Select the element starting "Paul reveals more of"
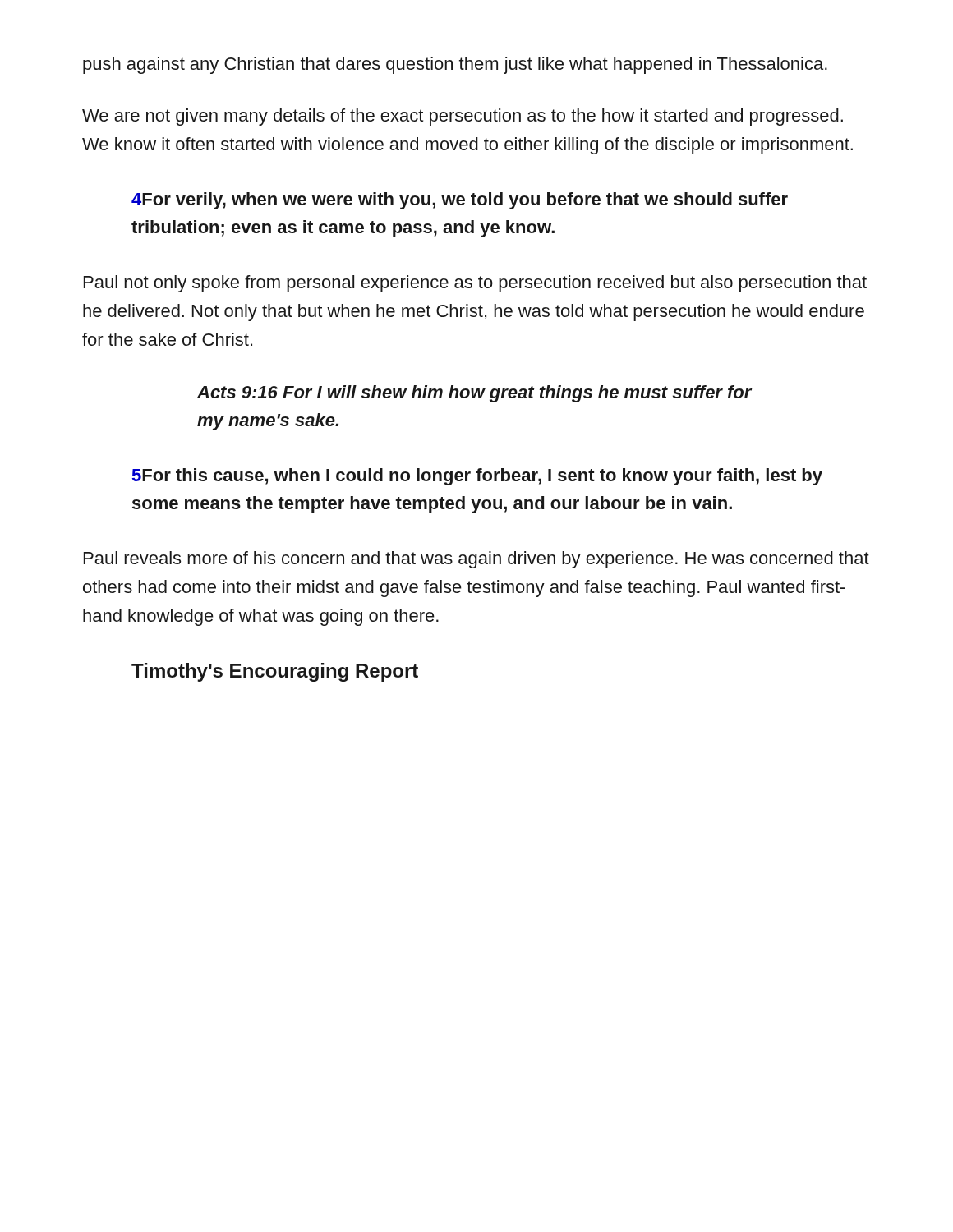The image size is (953, 1232). pyautogui.click(x=475, y=587)
